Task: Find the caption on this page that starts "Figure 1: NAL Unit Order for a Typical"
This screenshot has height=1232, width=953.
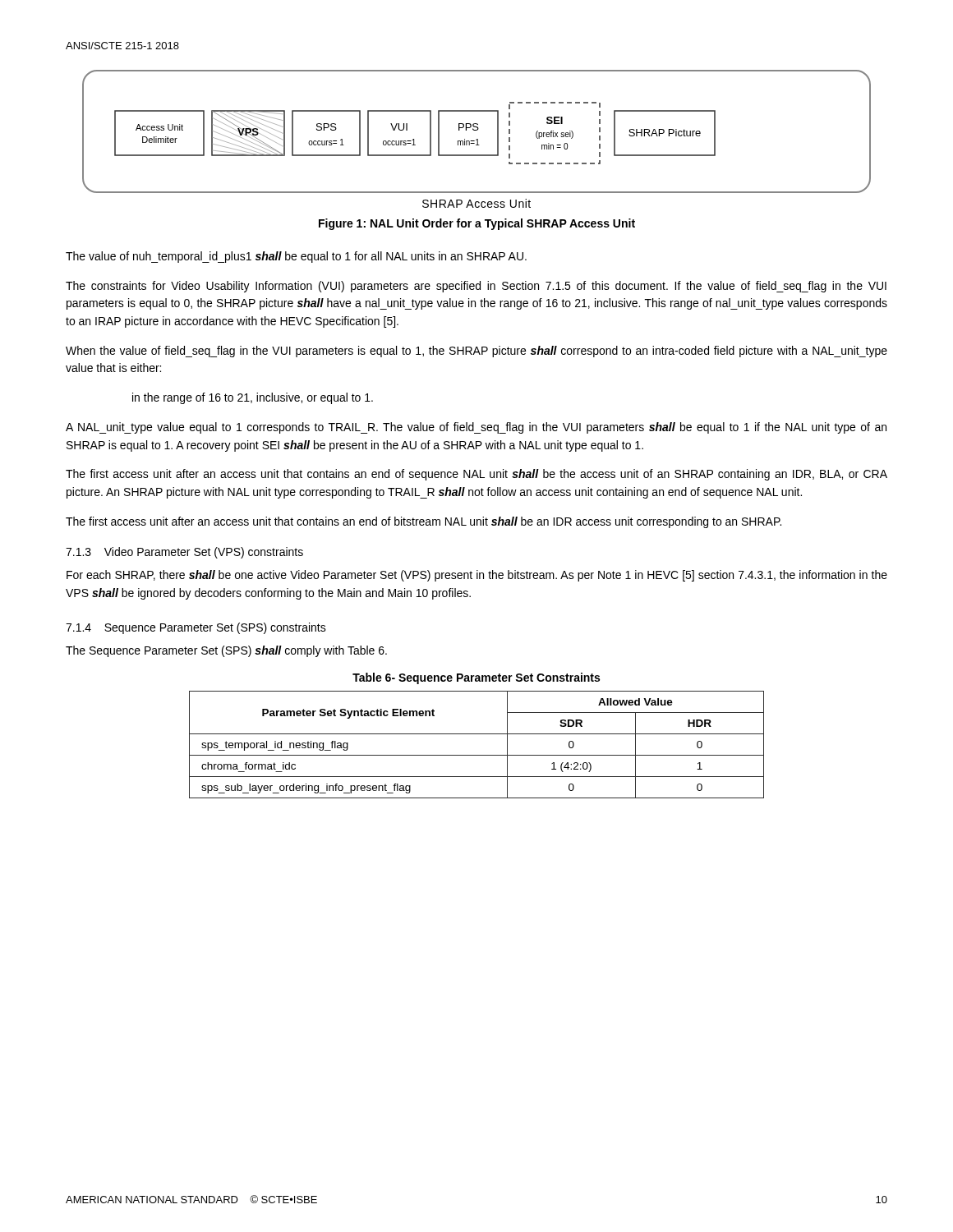Action: pyautogui.click(x=476, y=223)
